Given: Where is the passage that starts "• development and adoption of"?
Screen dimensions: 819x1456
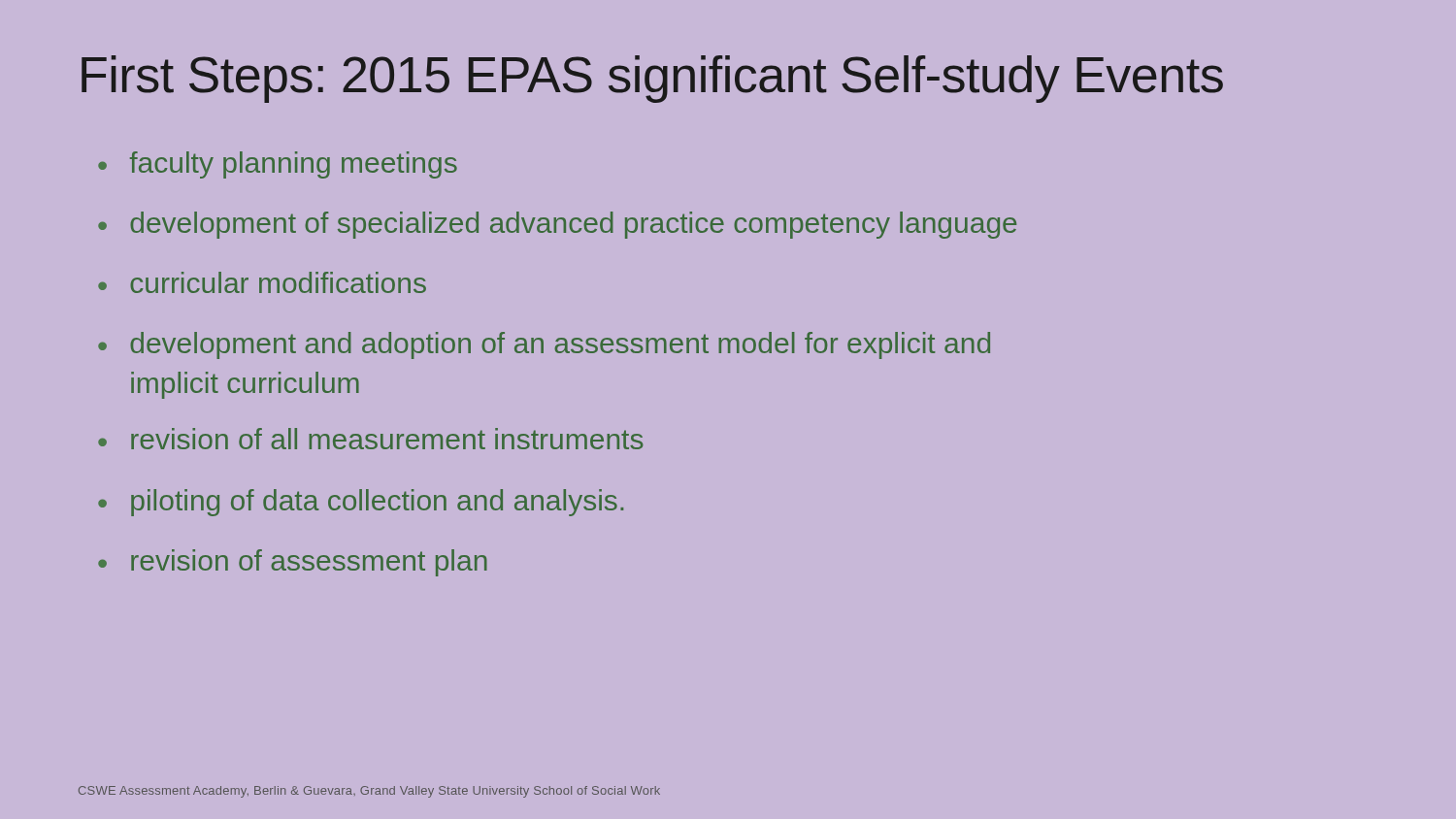Looking at the screenshot, I should 545,364.
